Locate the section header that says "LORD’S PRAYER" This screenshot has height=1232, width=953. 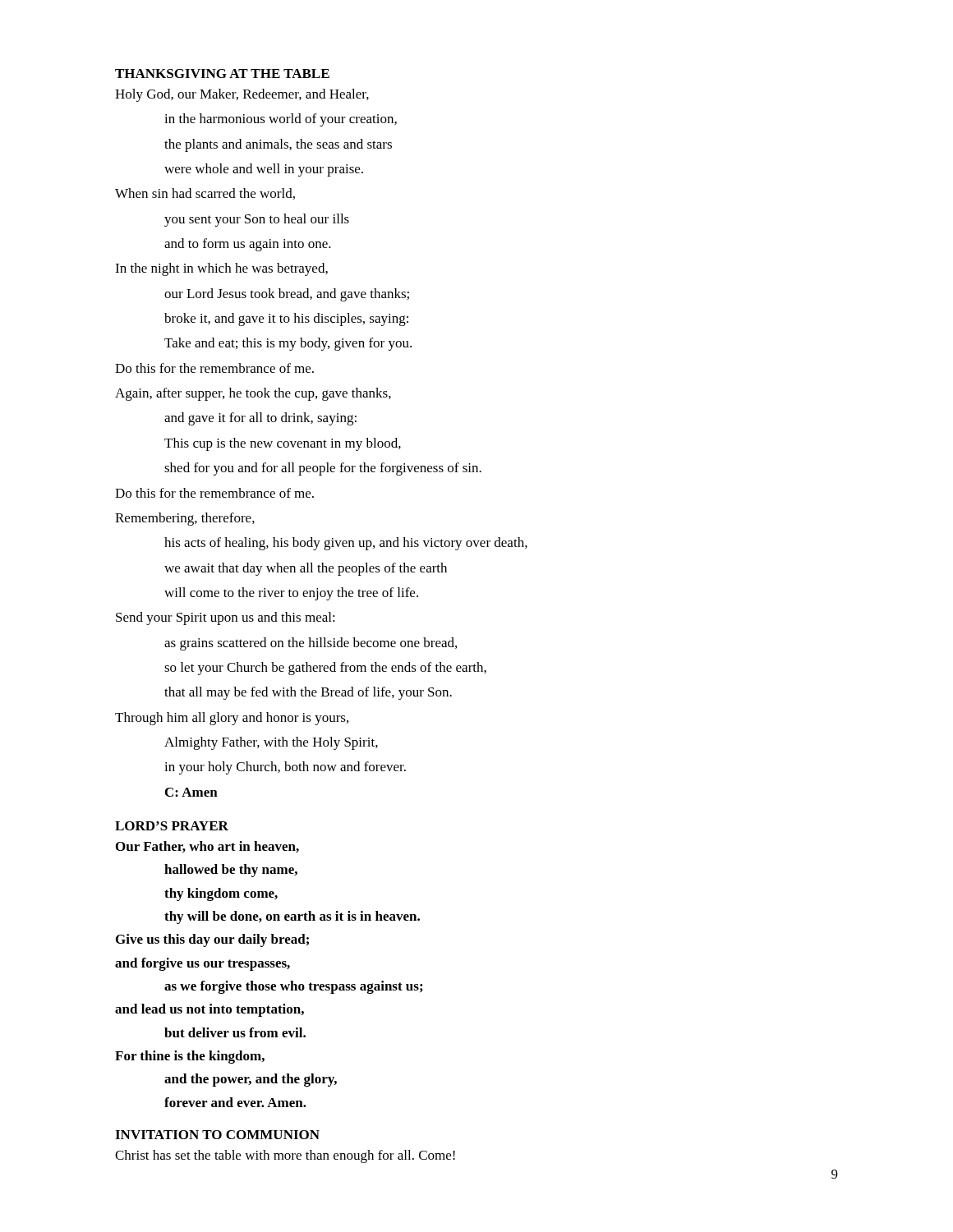click(172, 826)
